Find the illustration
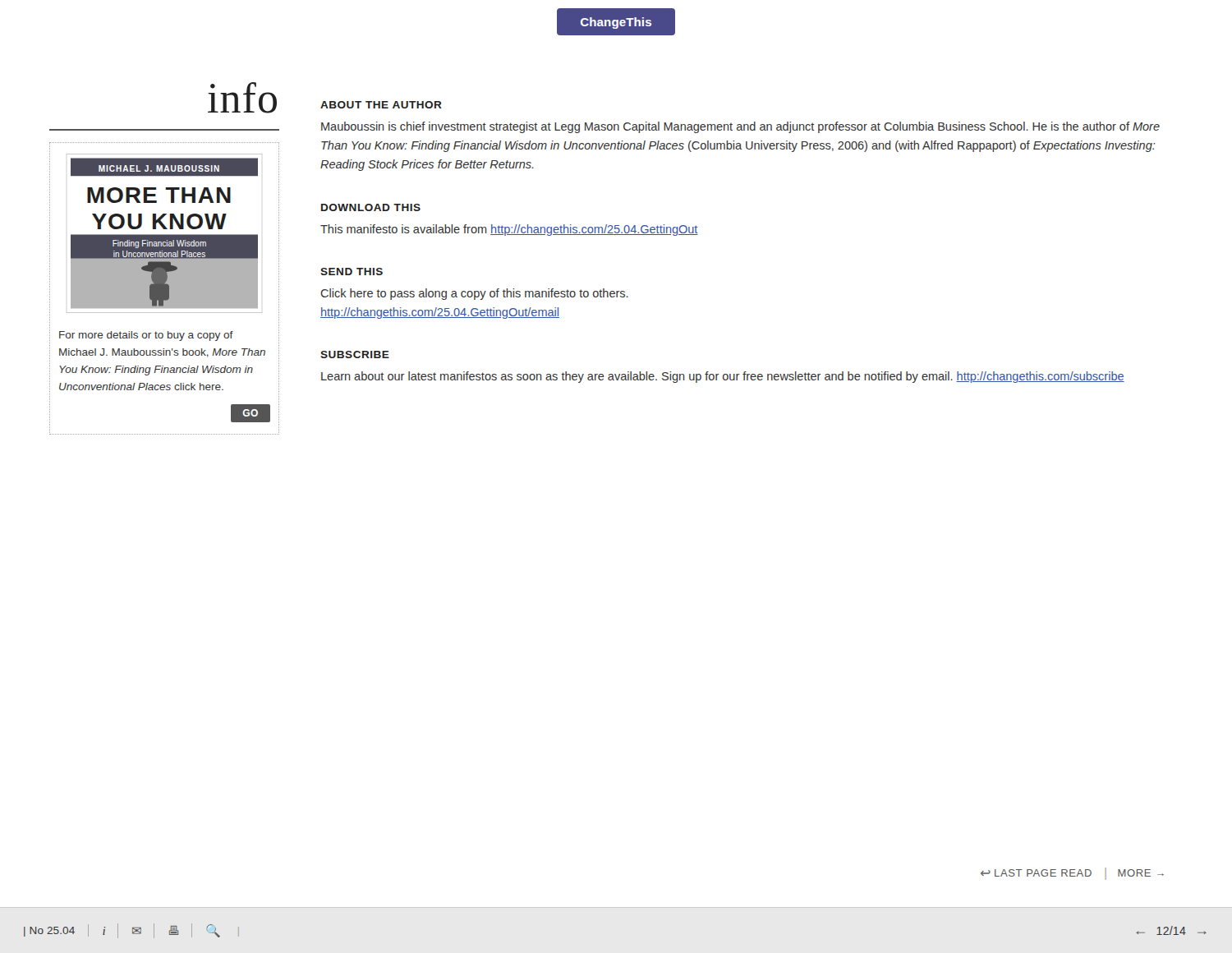Image resolution: width=1232 pixels, height=953 pixels. coord(164,233)
